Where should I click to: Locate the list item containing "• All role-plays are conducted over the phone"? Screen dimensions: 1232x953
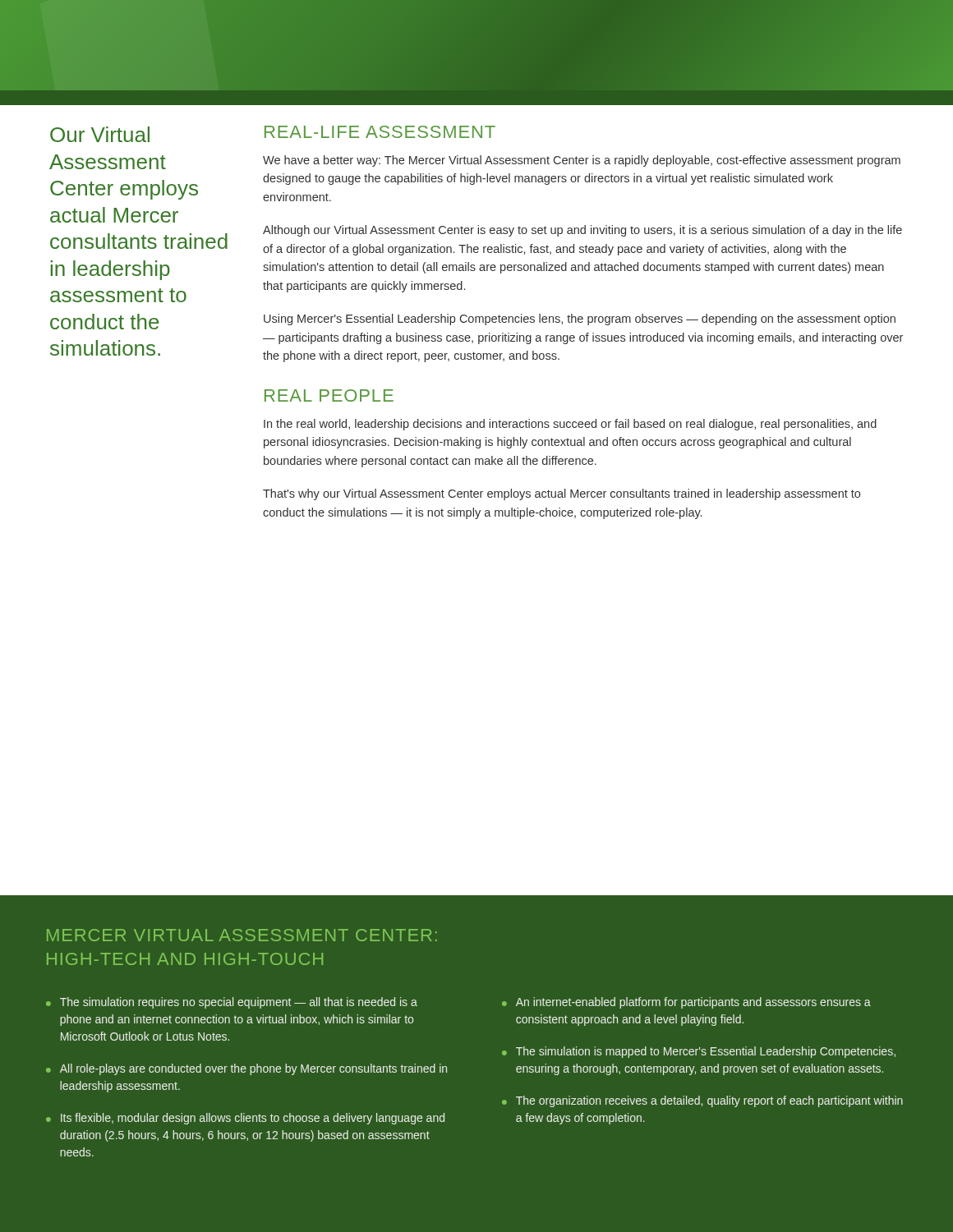[248, 1078]
